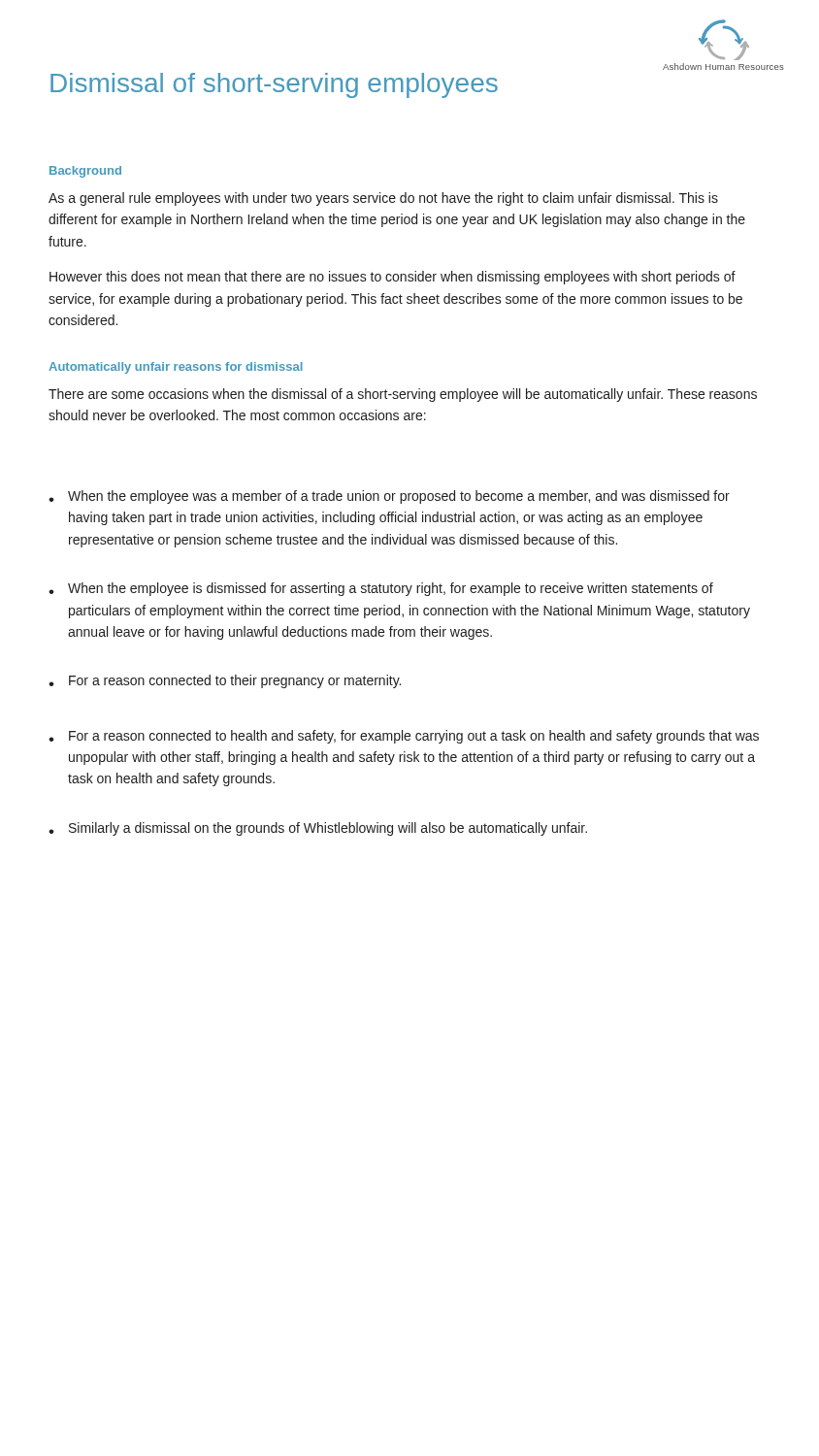
Task: Find the text block that says "There are some occasions when the dismissal"
Action: 403,405
